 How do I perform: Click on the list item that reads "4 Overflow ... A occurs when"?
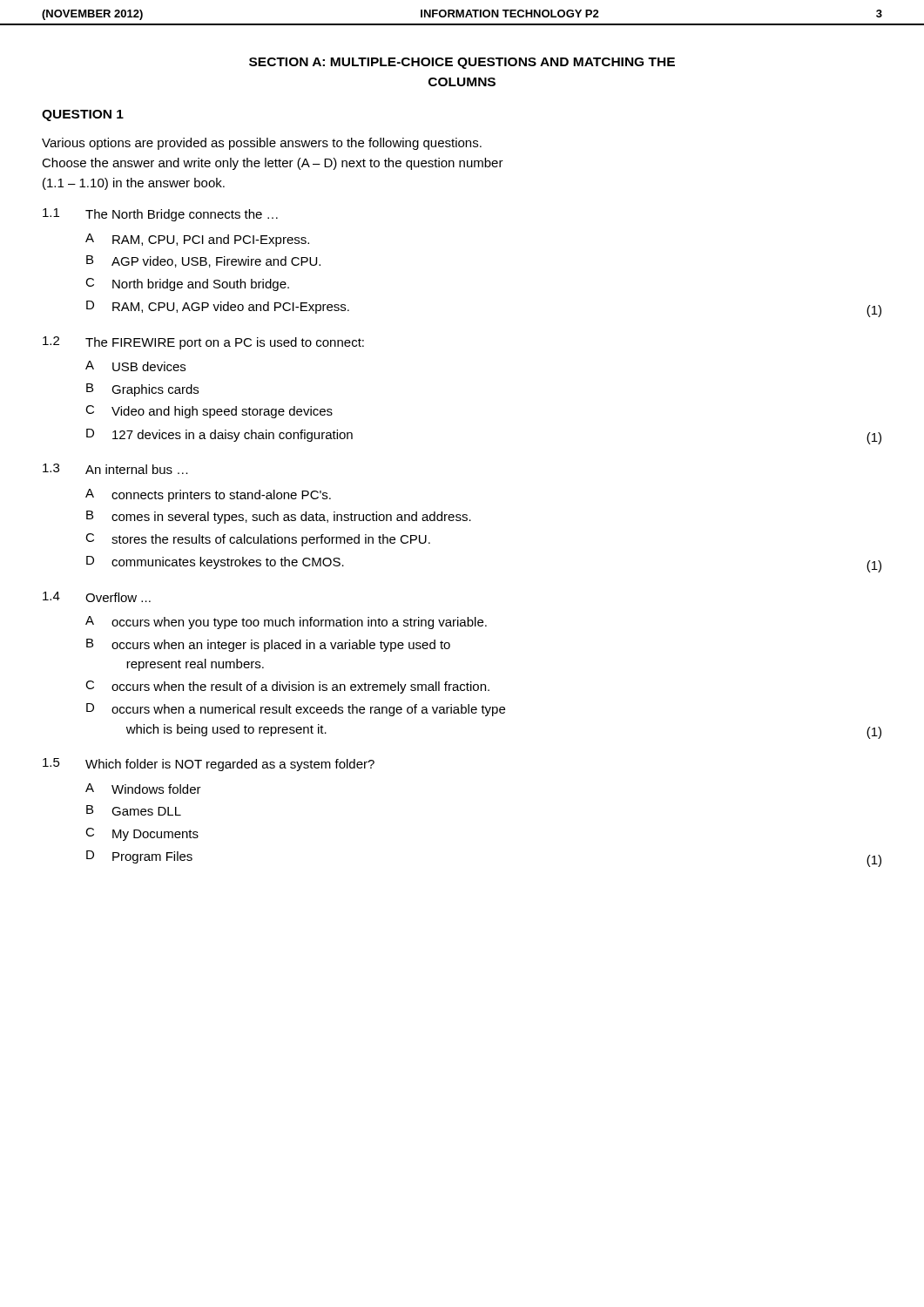(97, 597)
